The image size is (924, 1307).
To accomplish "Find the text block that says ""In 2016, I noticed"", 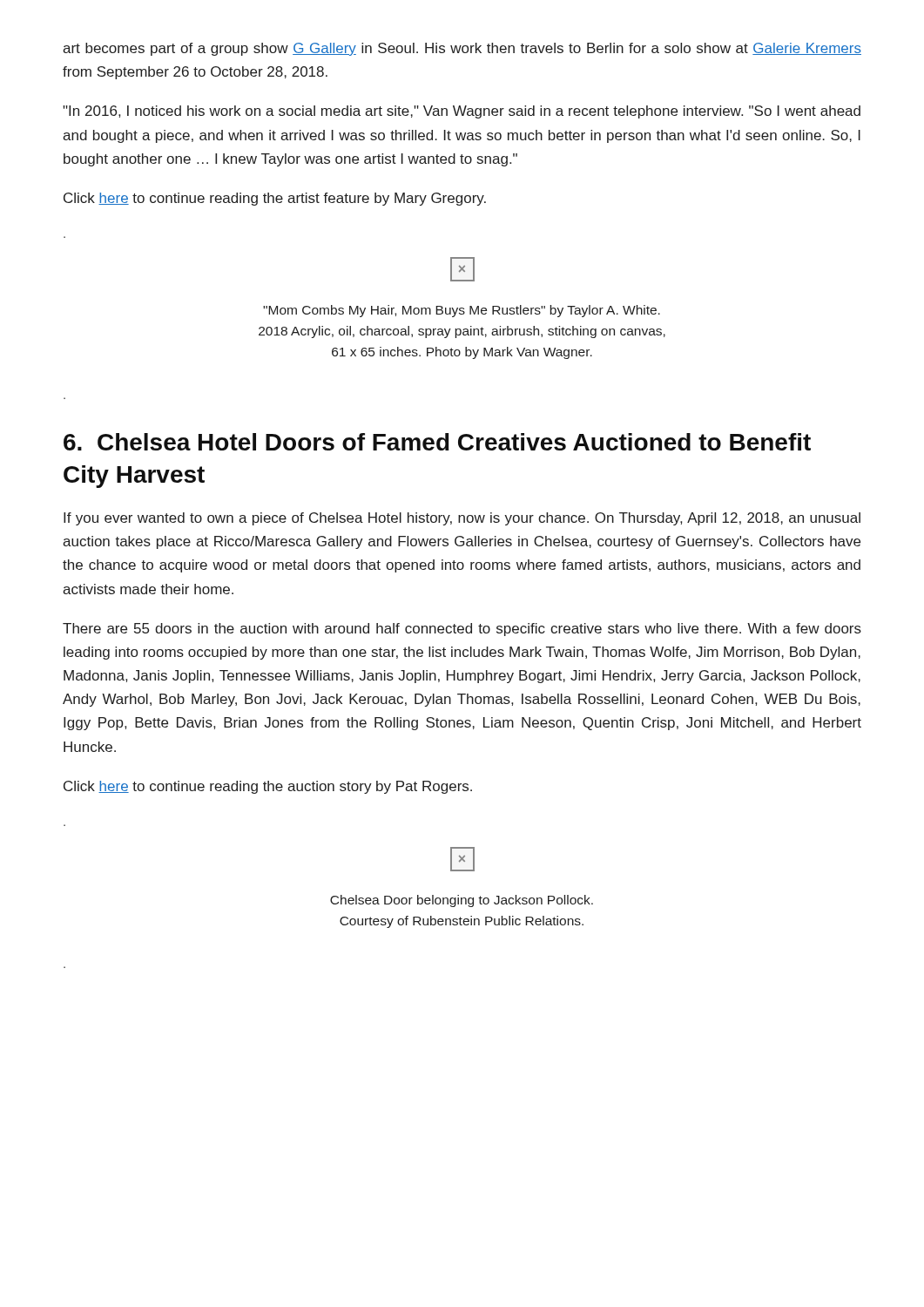I will point(462,135).
